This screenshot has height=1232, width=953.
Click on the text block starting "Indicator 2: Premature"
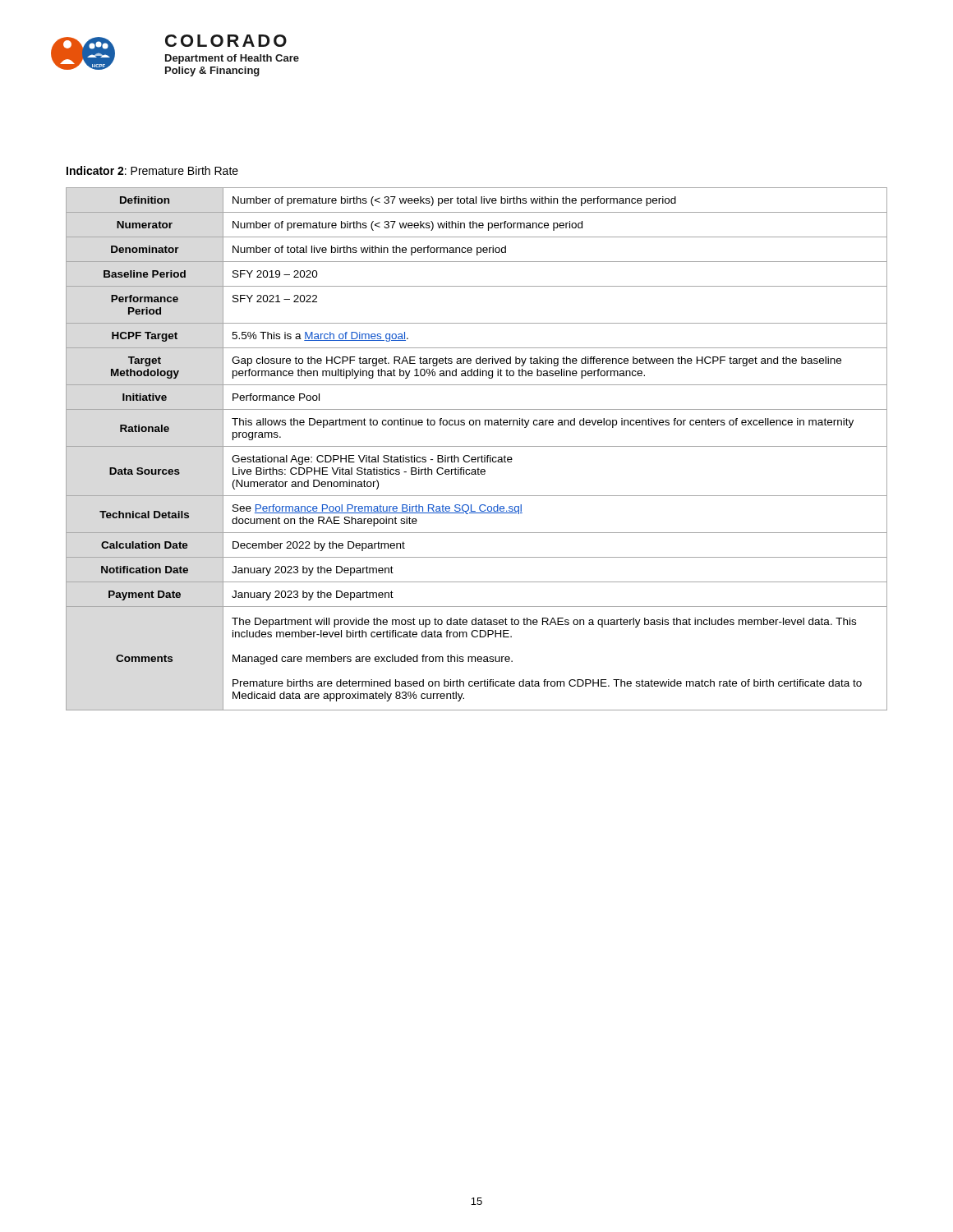tap(152, 171)
